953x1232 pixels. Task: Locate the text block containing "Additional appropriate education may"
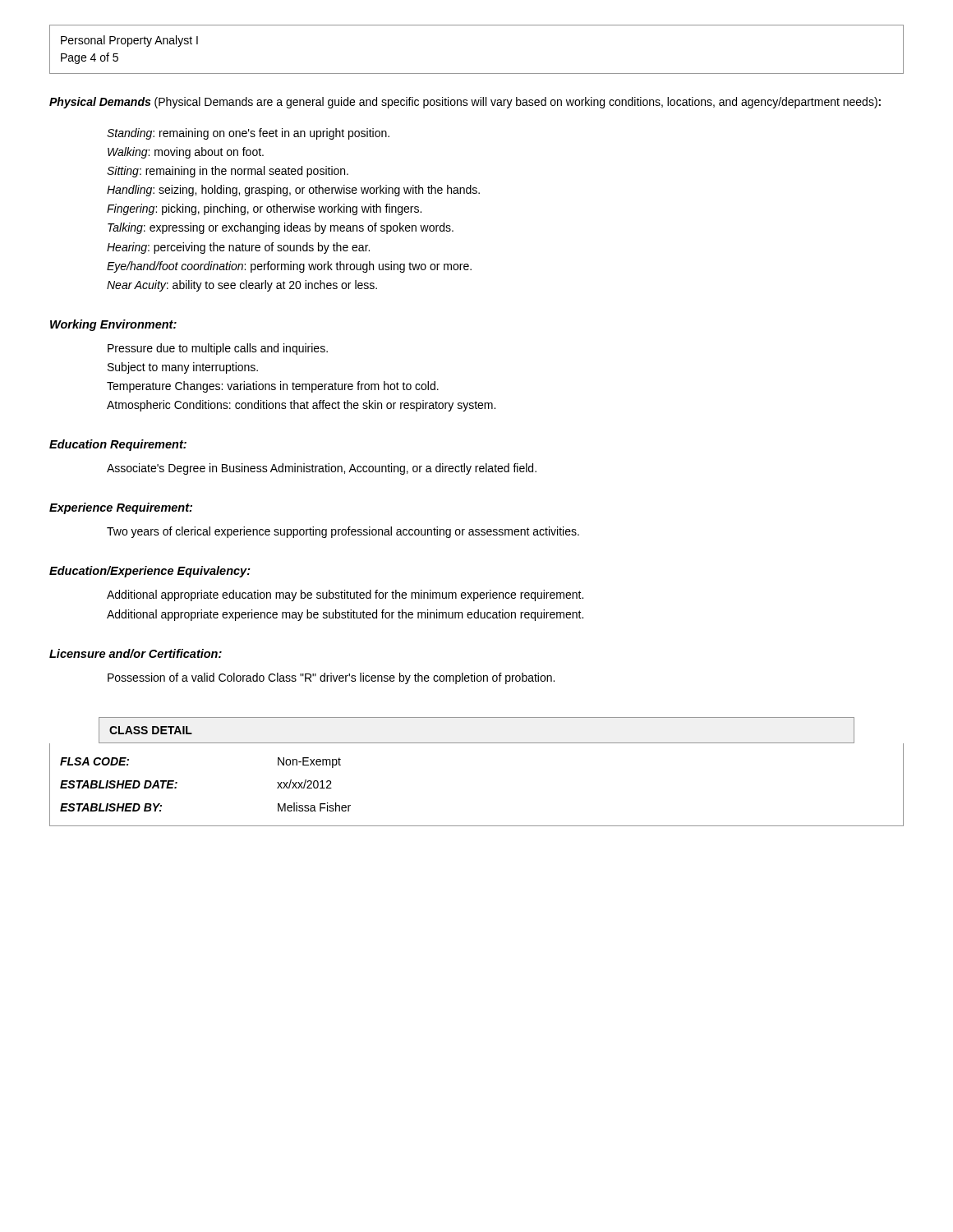(346, 604)
